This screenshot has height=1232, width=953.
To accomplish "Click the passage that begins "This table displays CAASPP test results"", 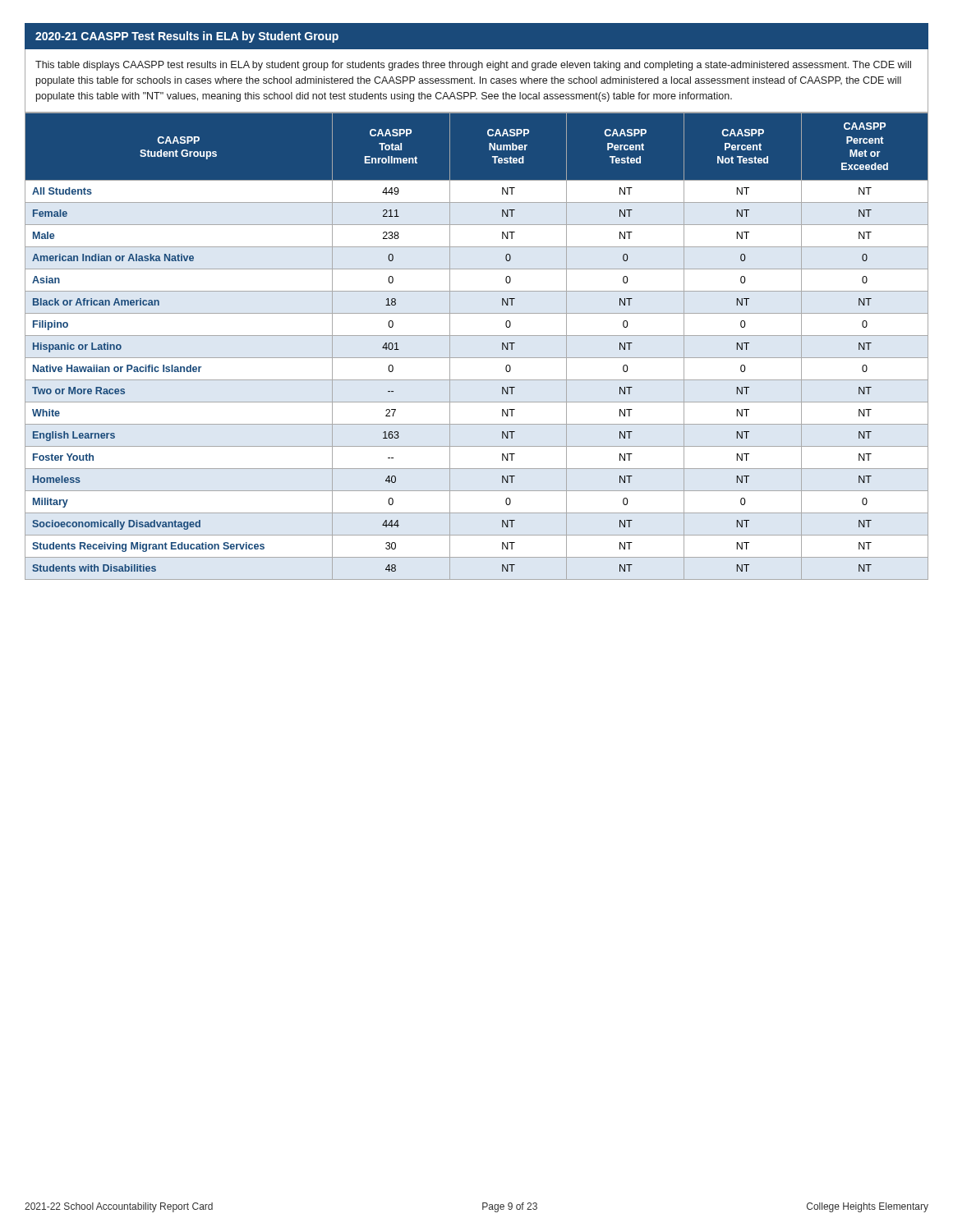I will (474, 80).
